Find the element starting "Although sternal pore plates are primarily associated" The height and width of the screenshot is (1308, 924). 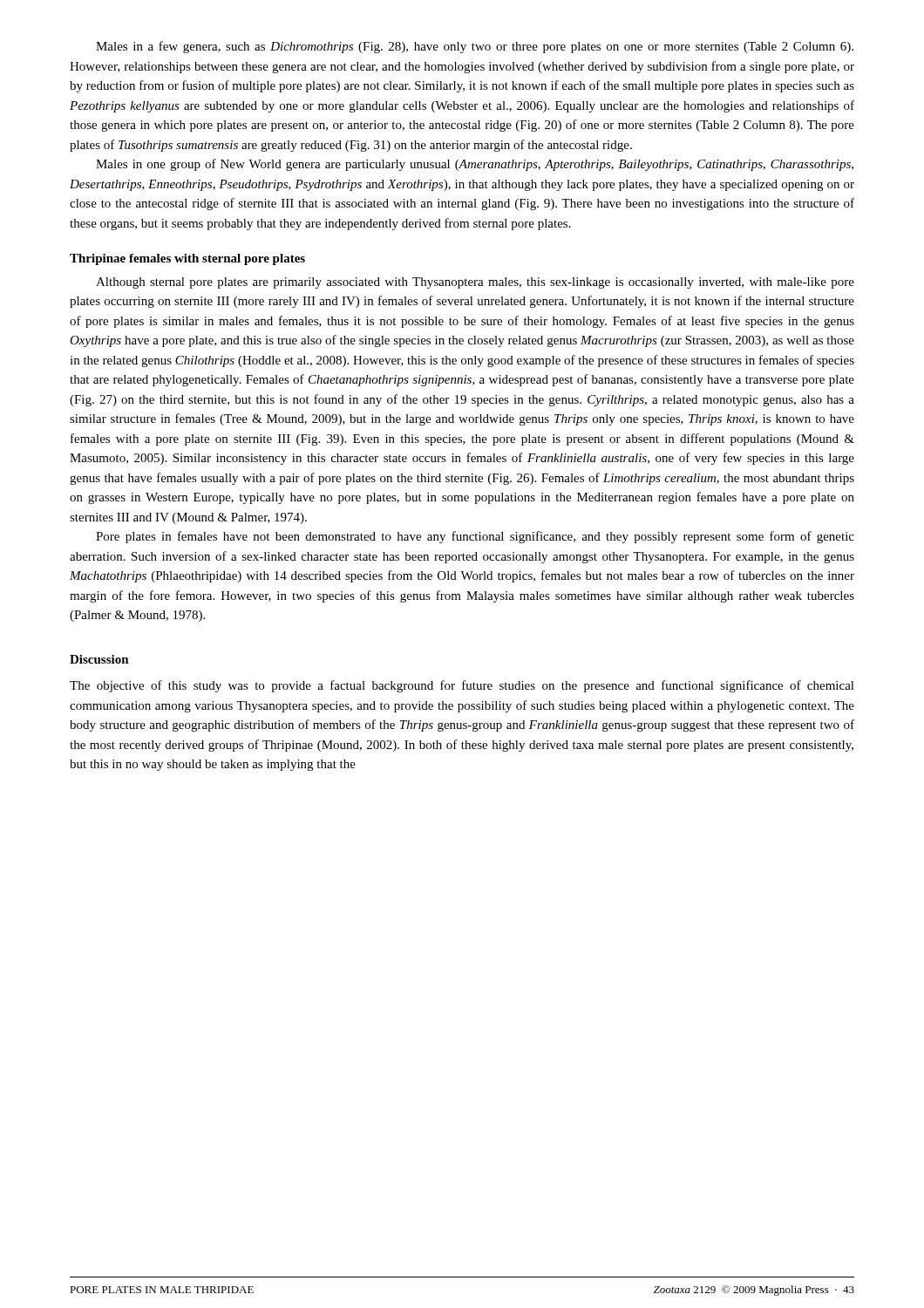(x=462, y=399)
